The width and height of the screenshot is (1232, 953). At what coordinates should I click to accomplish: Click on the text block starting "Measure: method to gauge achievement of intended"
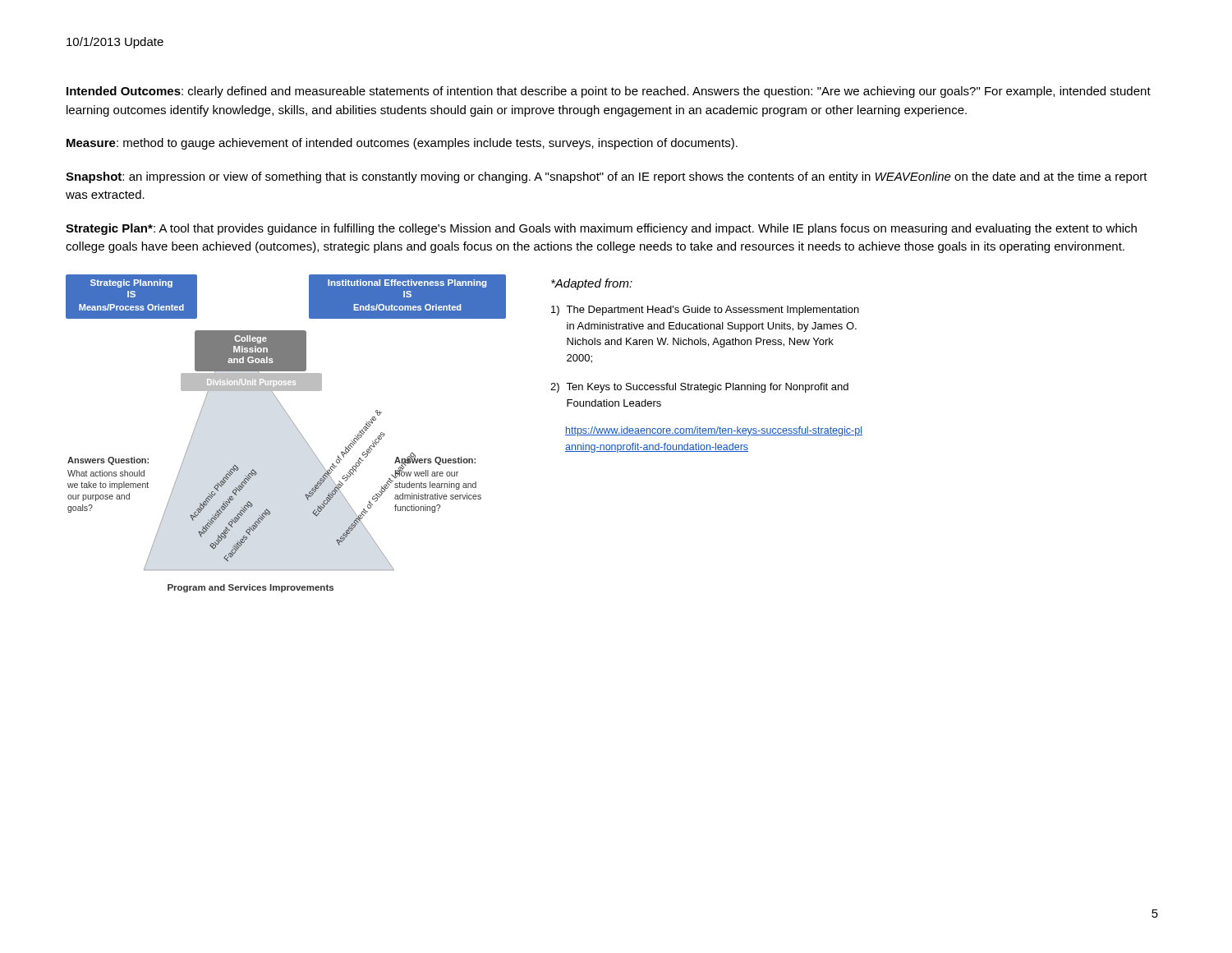402,143
